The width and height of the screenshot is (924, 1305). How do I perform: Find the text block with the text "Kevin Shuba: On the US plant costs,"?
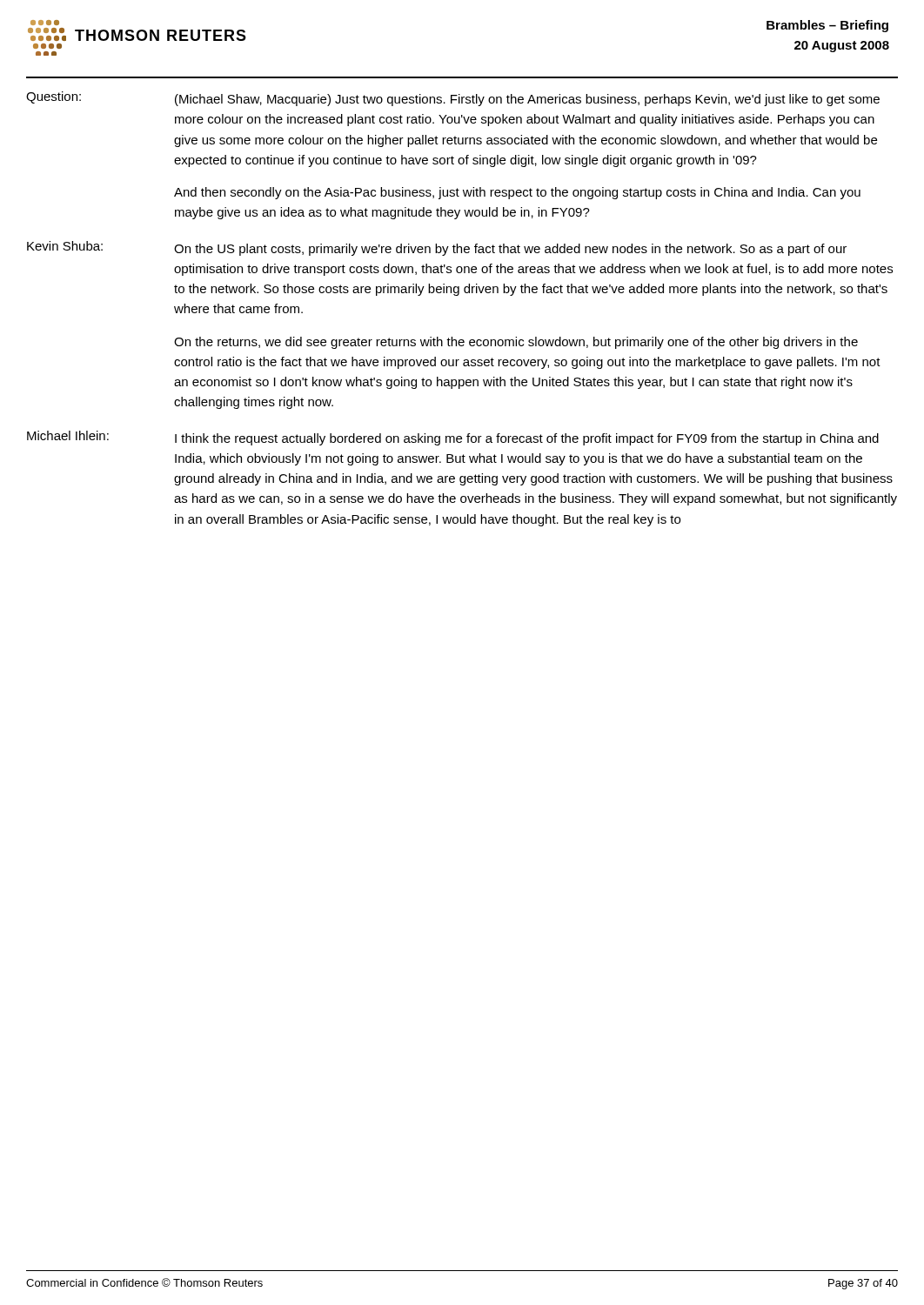tap(437, 248)
